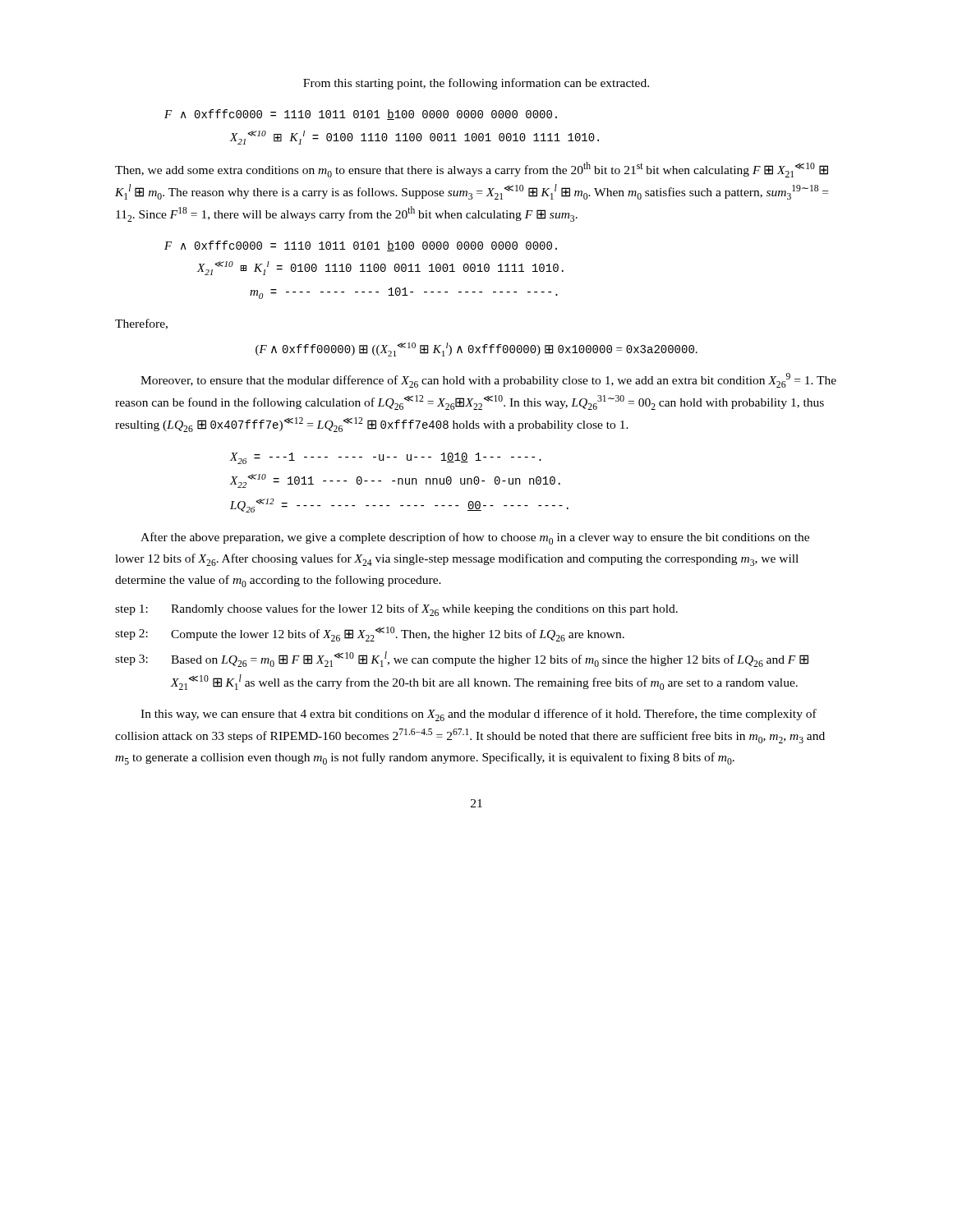Locate the text block starting "X26 = ---1"
Viewport: 953px width, 1232px height.
400,482
